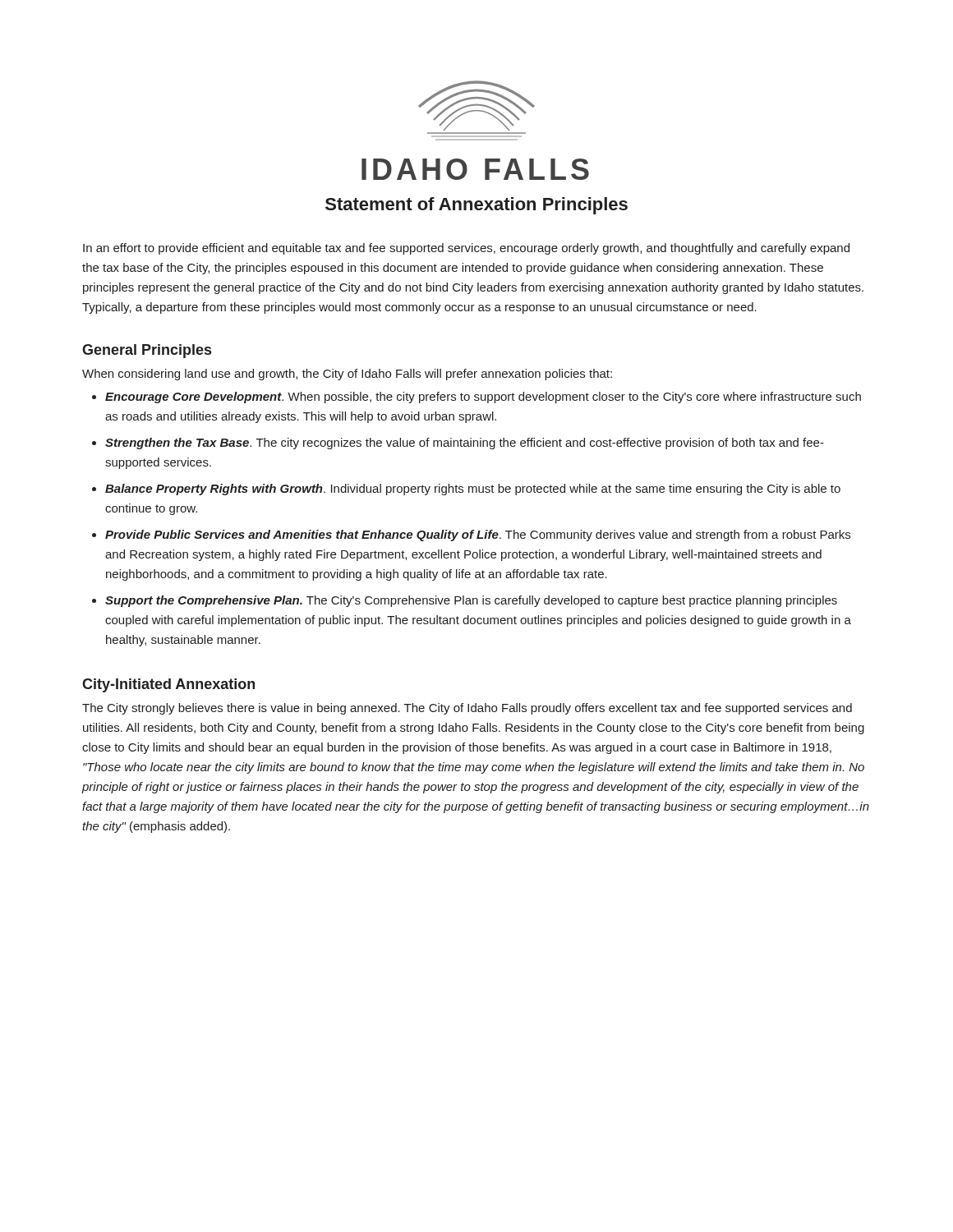Click on the passage starting "General Principles"
This screenshot has width=953, height=1232.
point(147,350)
